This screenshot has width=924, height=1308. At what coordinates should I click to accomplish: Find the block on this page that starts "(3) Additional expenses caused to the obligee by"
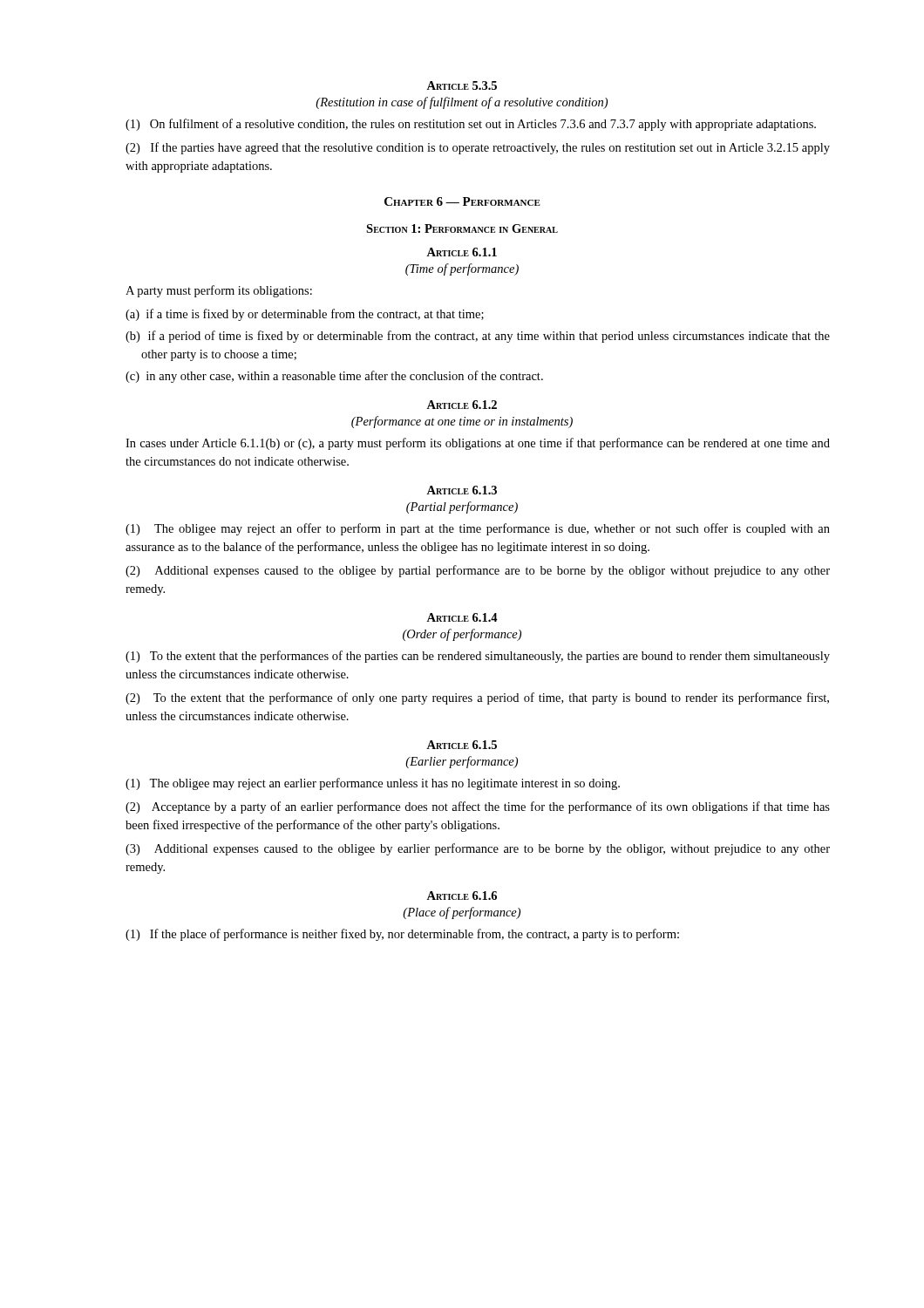pos(478,858)
